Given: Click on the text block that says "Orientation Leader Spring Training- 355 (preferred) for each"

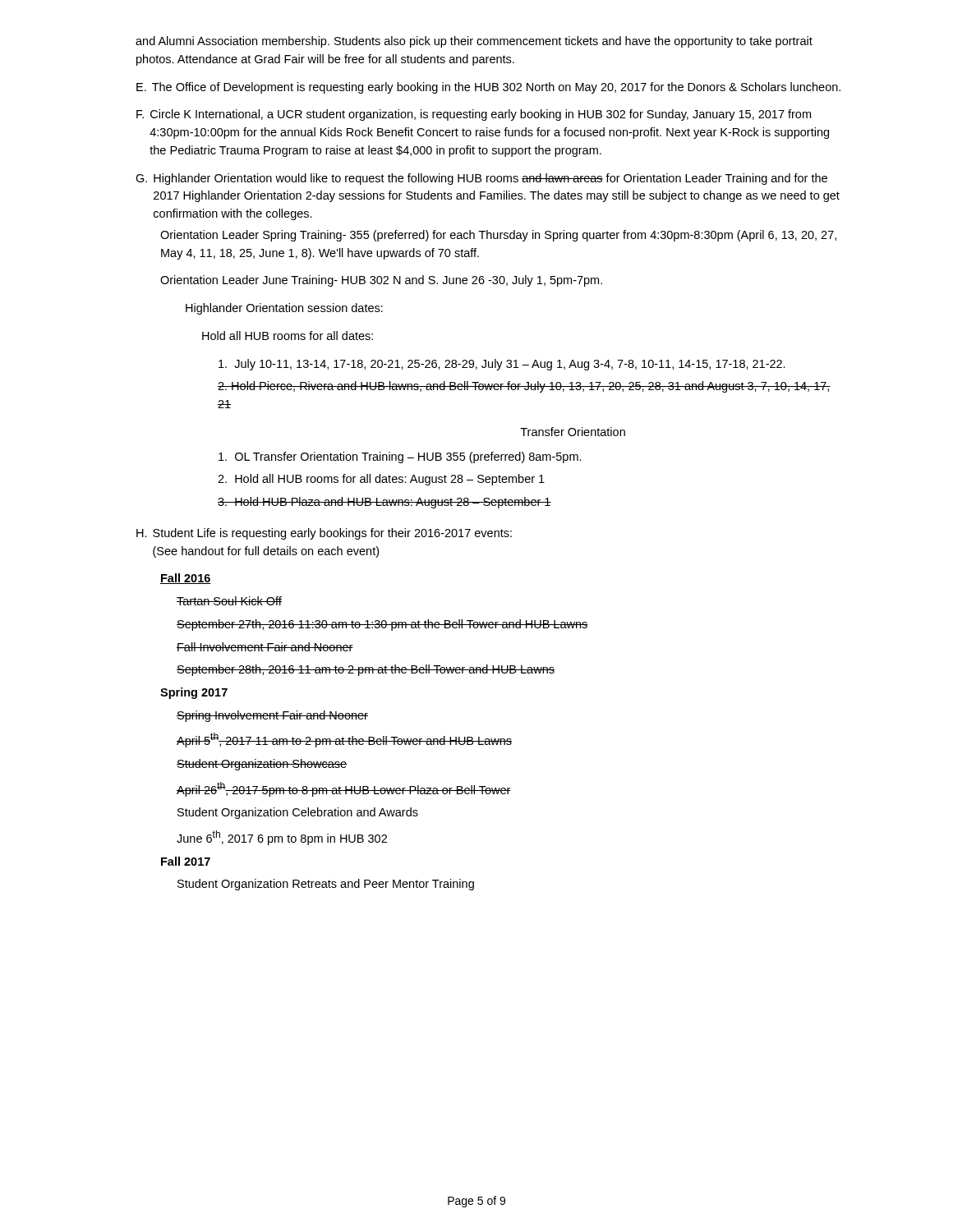Looking at the screenshot, I should tap(499, 244).
